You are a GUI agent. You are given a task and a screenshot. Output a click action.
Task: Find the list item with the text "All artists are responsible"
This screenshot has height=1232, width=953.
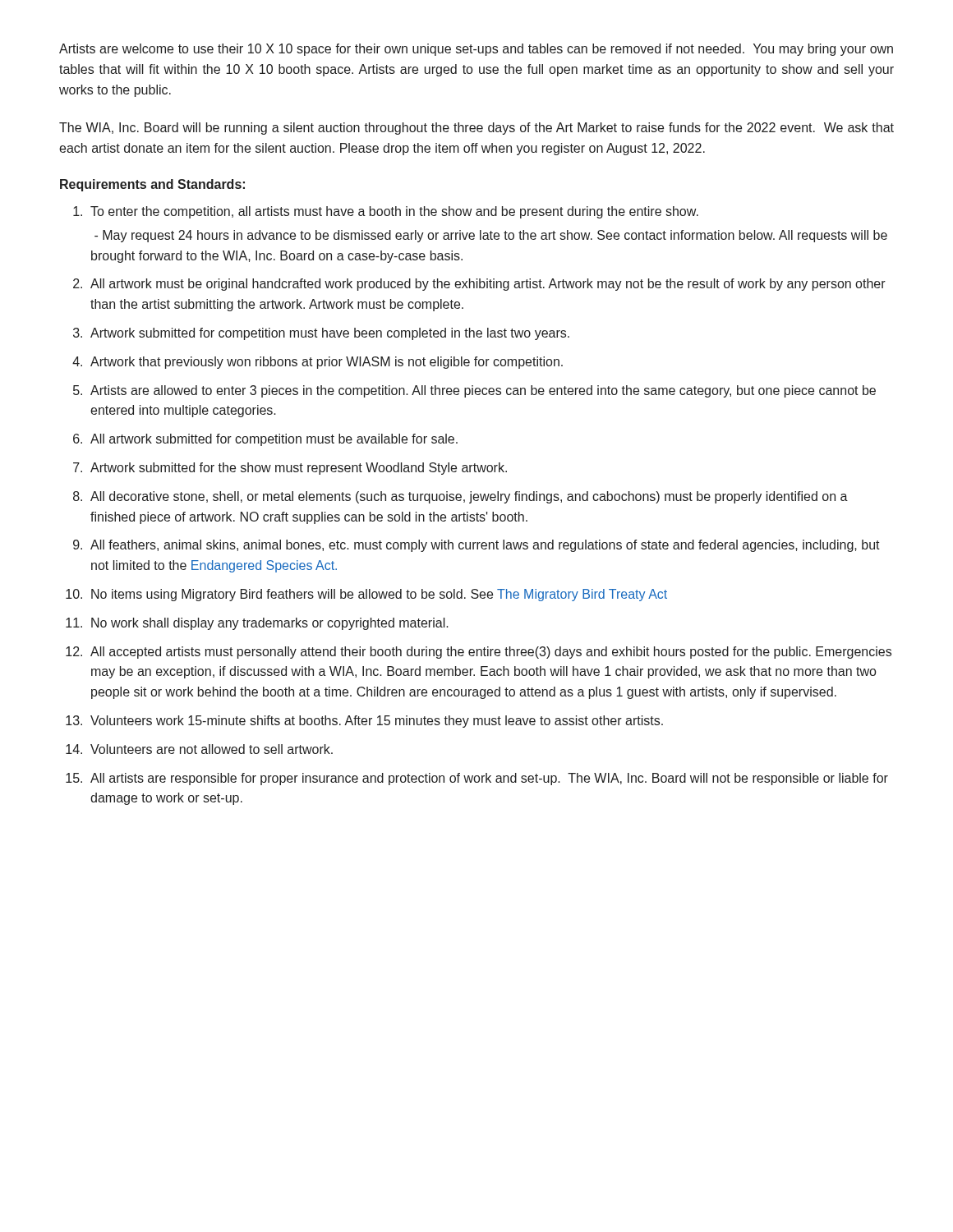[x=489, y=788]
